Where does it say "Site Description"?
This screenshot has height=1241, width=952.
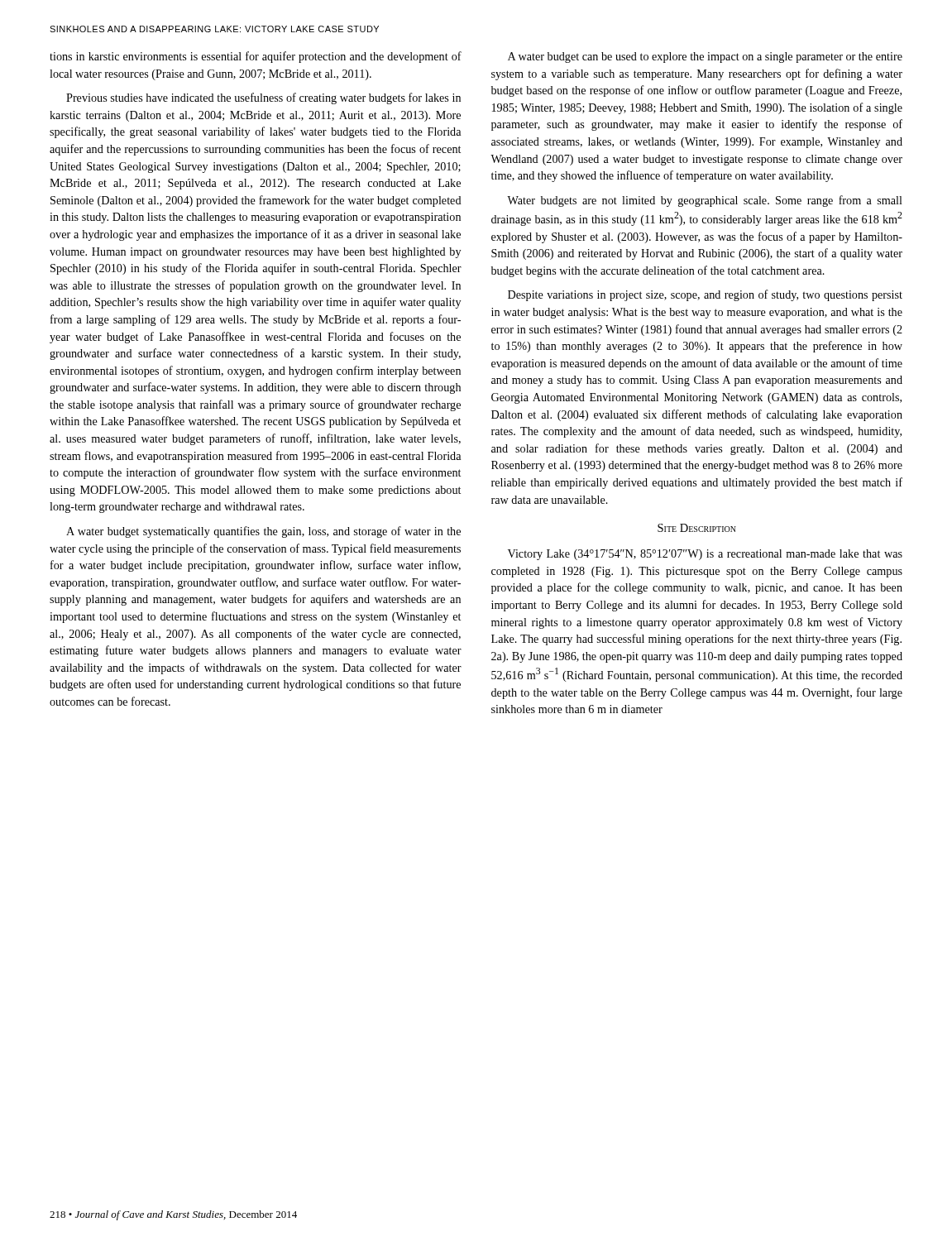click(x=697, y=528)
